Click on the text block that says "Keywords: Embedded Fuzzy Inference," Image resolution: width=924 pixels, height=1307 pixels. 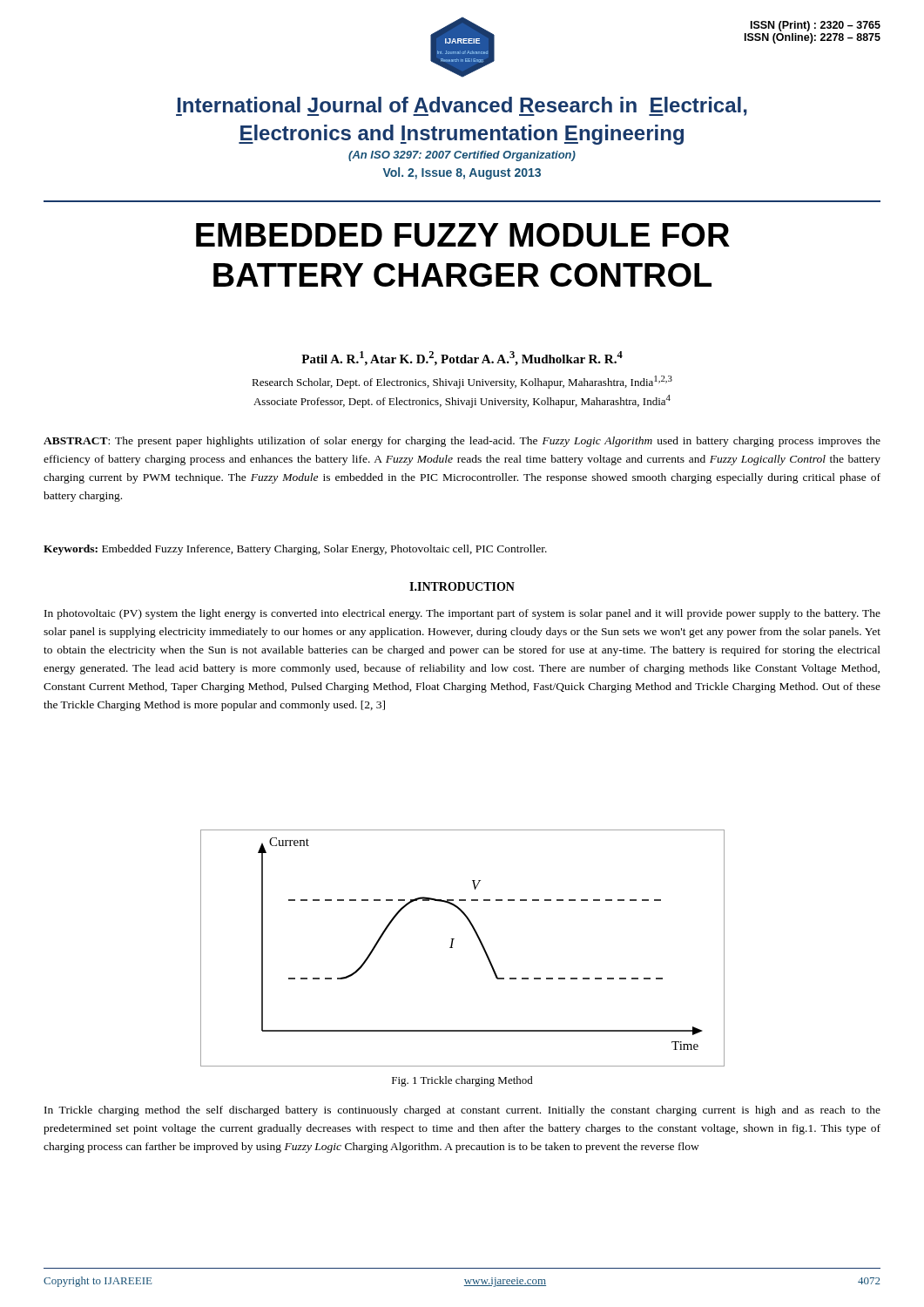[x=295, y=549]
